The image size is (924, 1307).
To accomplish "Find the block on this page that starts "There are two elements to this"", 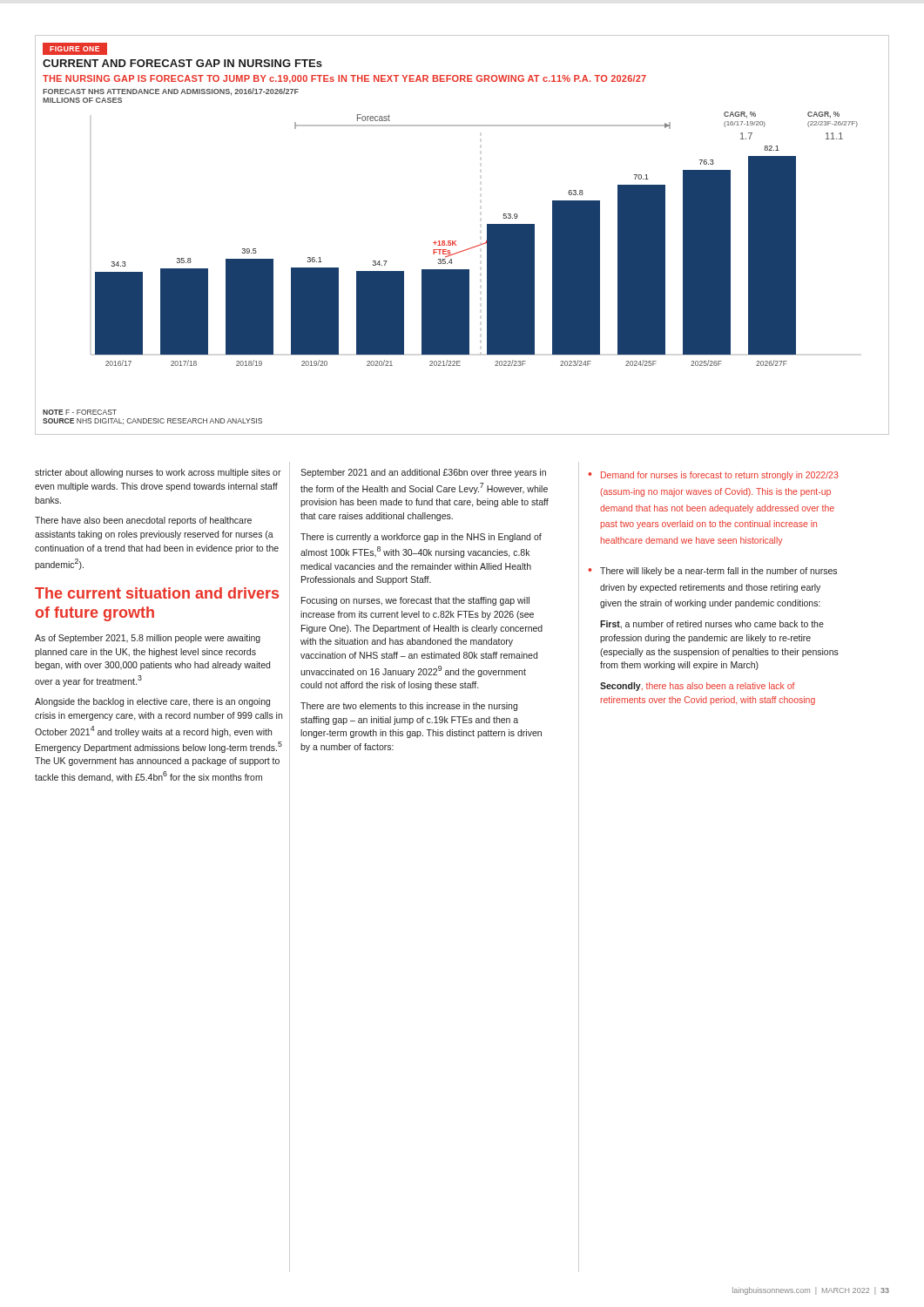I will coord(421,726).
